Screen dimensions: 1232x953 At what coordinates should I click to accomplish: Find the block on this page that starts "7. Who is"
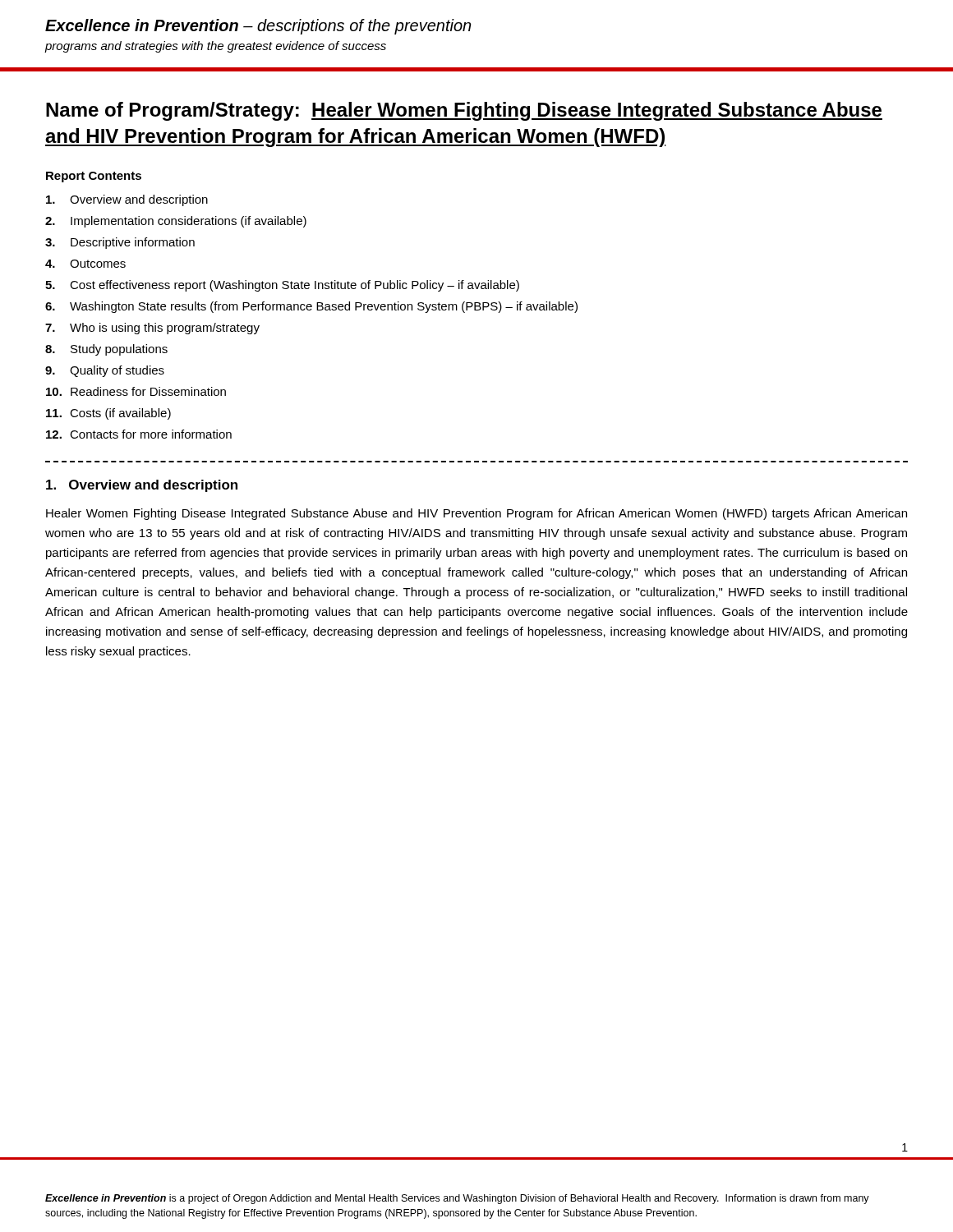(x=152, y=329)
